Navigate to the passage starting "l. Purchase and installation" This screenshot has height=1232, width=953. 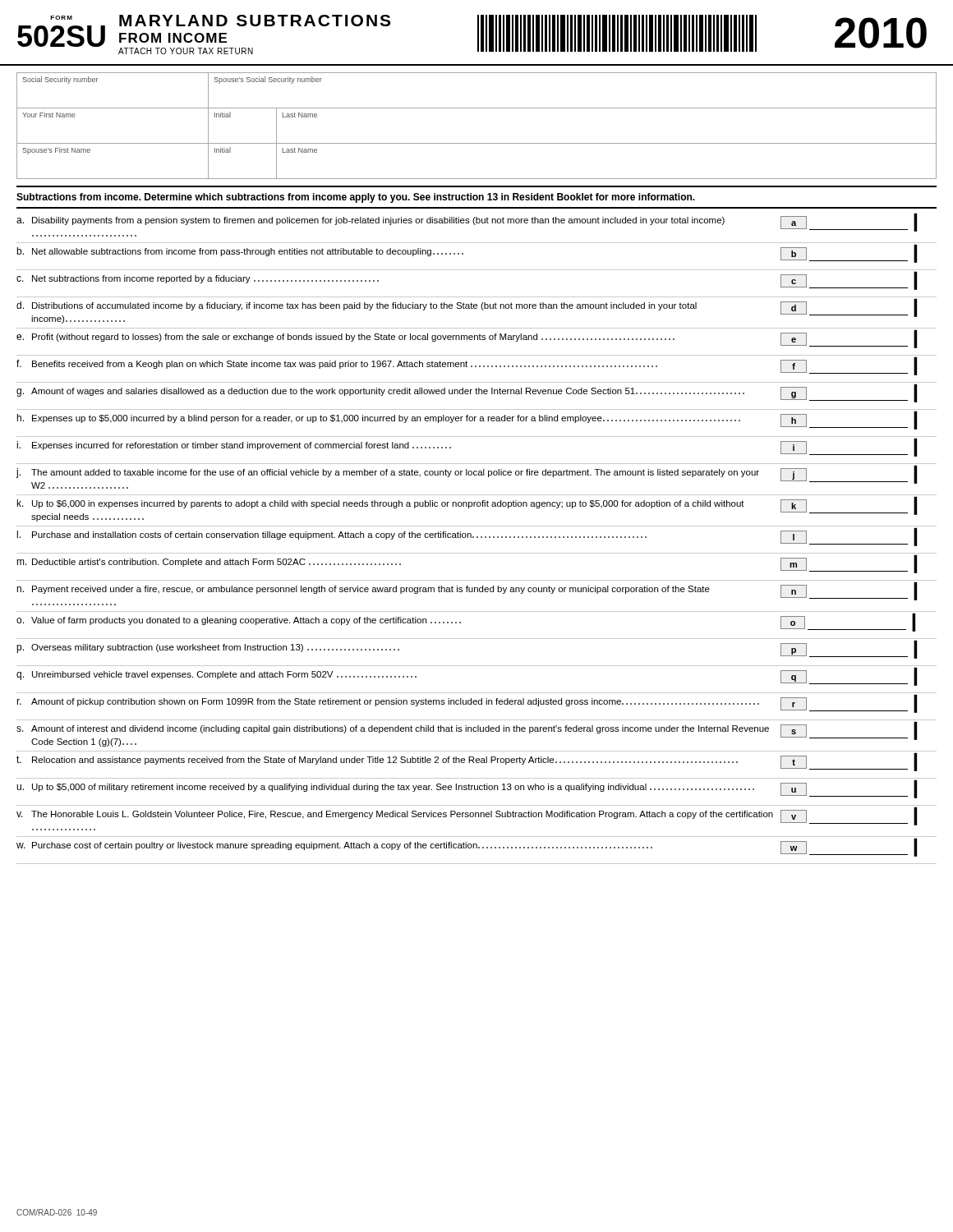[x=476, y=537]
